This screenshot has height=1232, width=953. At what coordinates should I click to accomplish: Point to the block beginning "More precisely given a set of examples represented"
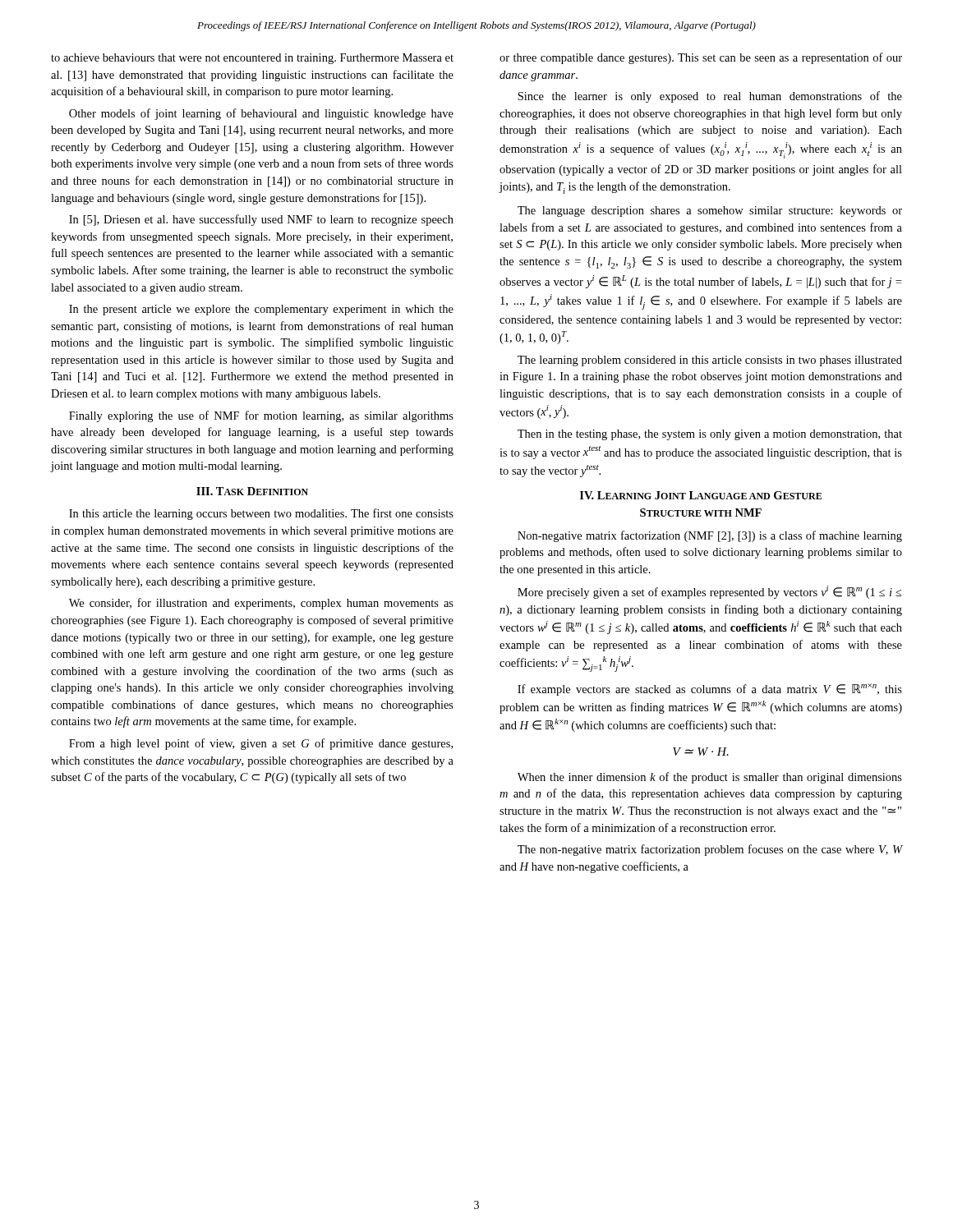(701, 628)
